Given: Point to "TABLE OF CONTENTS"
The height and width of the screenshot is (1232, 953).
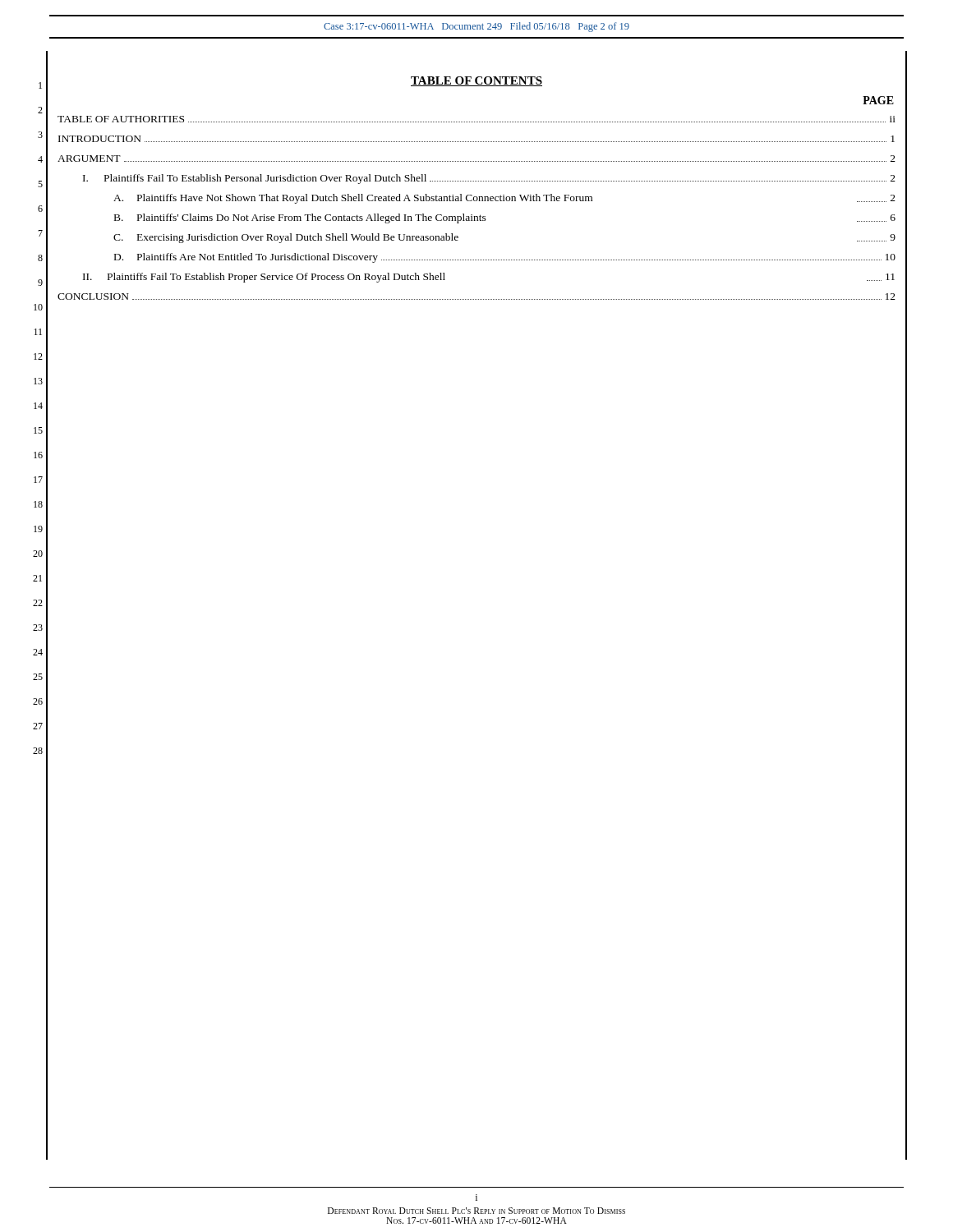Looking at the screenshot, I should (x=476, y=81).
